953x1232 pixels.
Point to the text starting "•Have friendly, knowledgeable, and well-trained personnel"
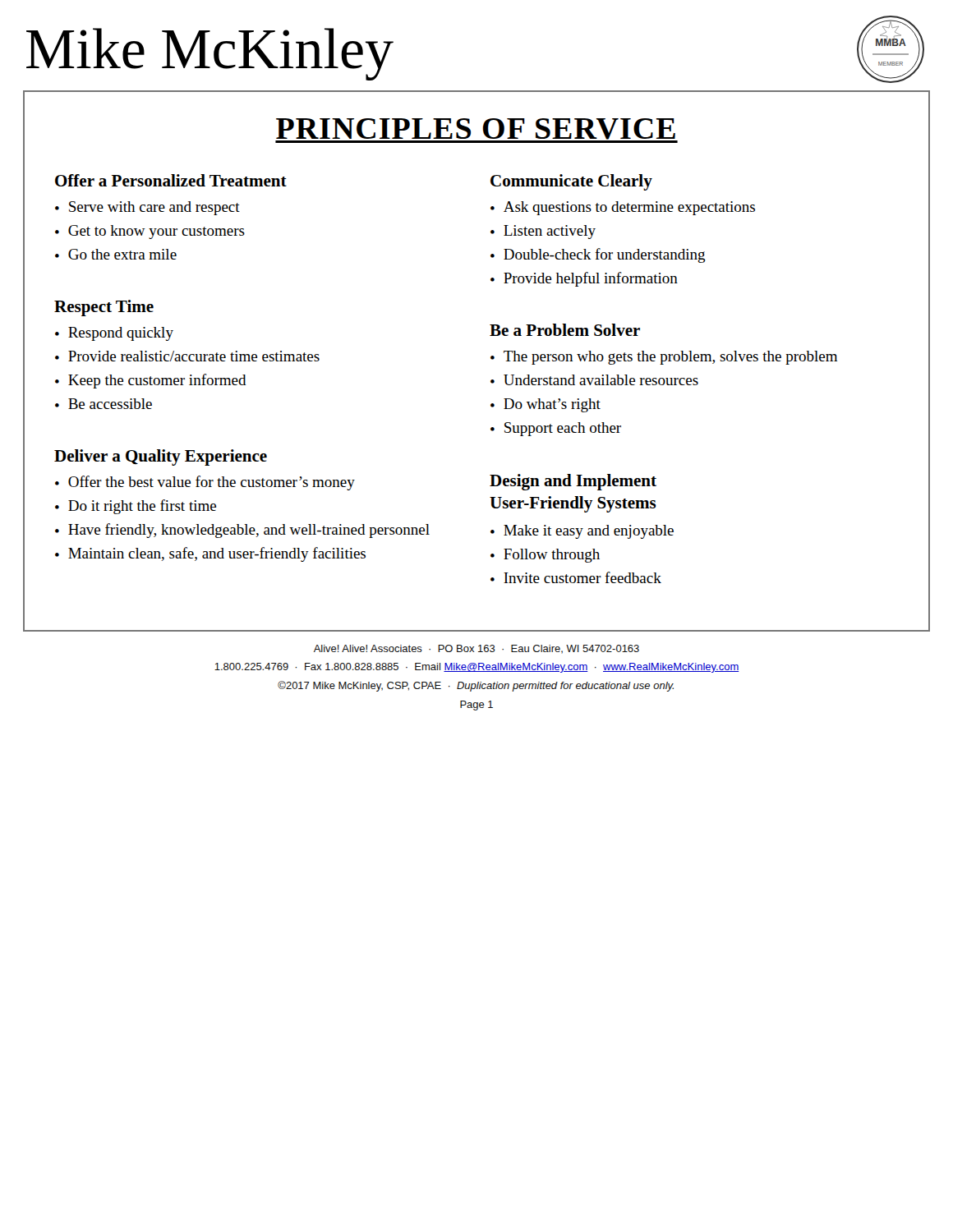pyautogui.click(x=242, y=531)
